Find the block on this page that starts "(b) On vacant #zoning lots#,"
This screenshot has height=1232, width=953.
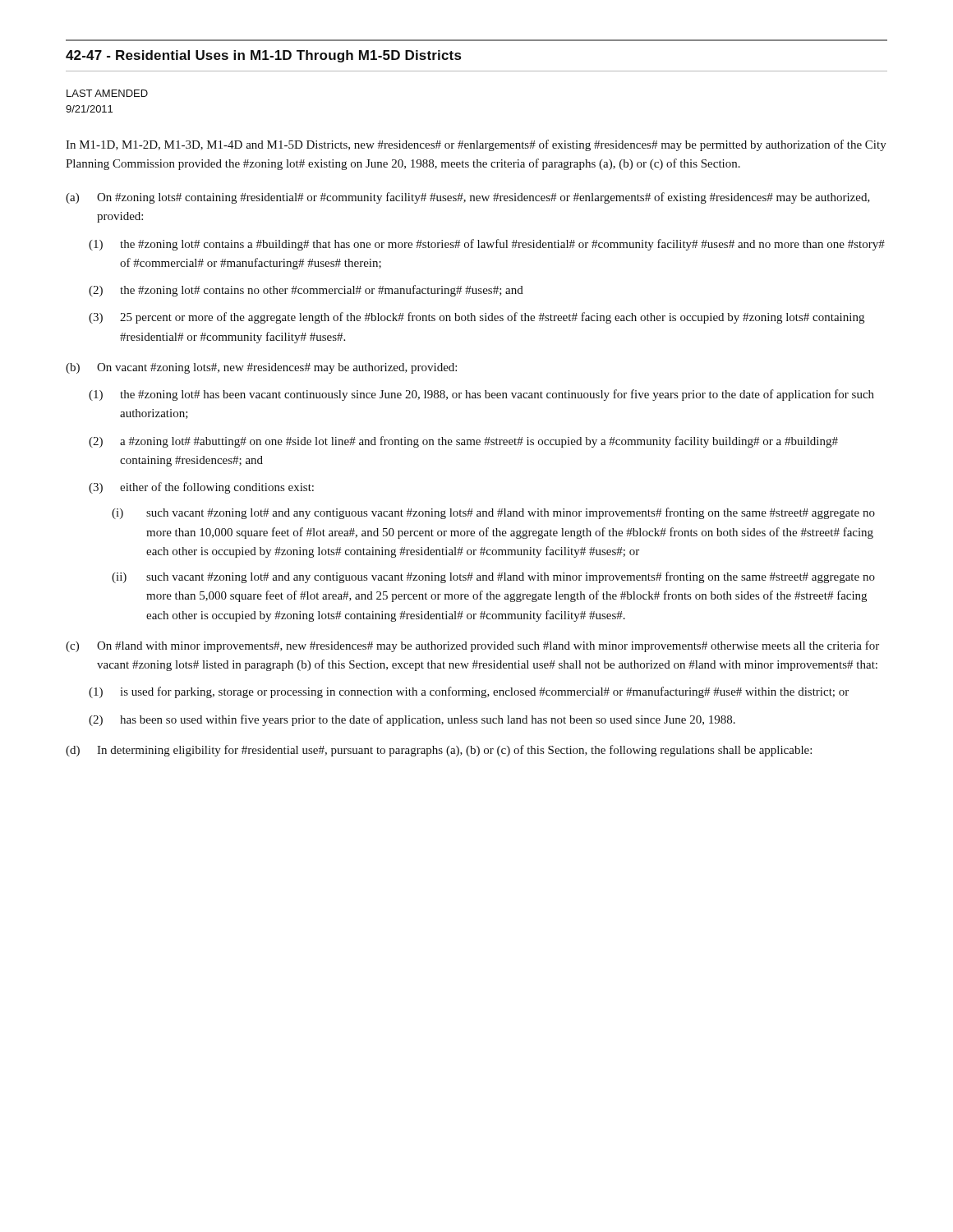tap(261, 368)
